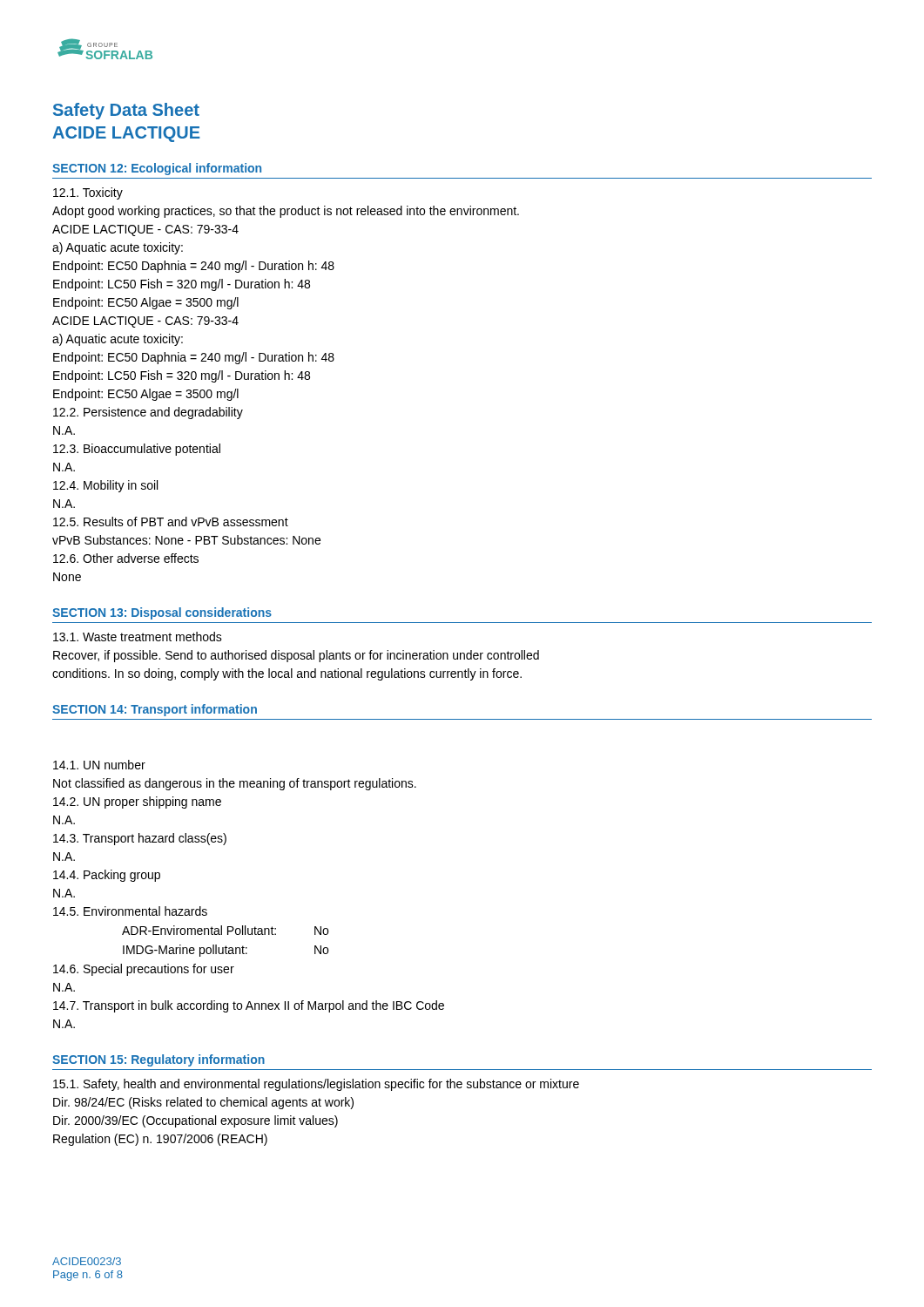This screenshot has height=1307, width=924.
Task: Click on the text block starting "14.4. Packing group N.A."
Action: point(107,876)
